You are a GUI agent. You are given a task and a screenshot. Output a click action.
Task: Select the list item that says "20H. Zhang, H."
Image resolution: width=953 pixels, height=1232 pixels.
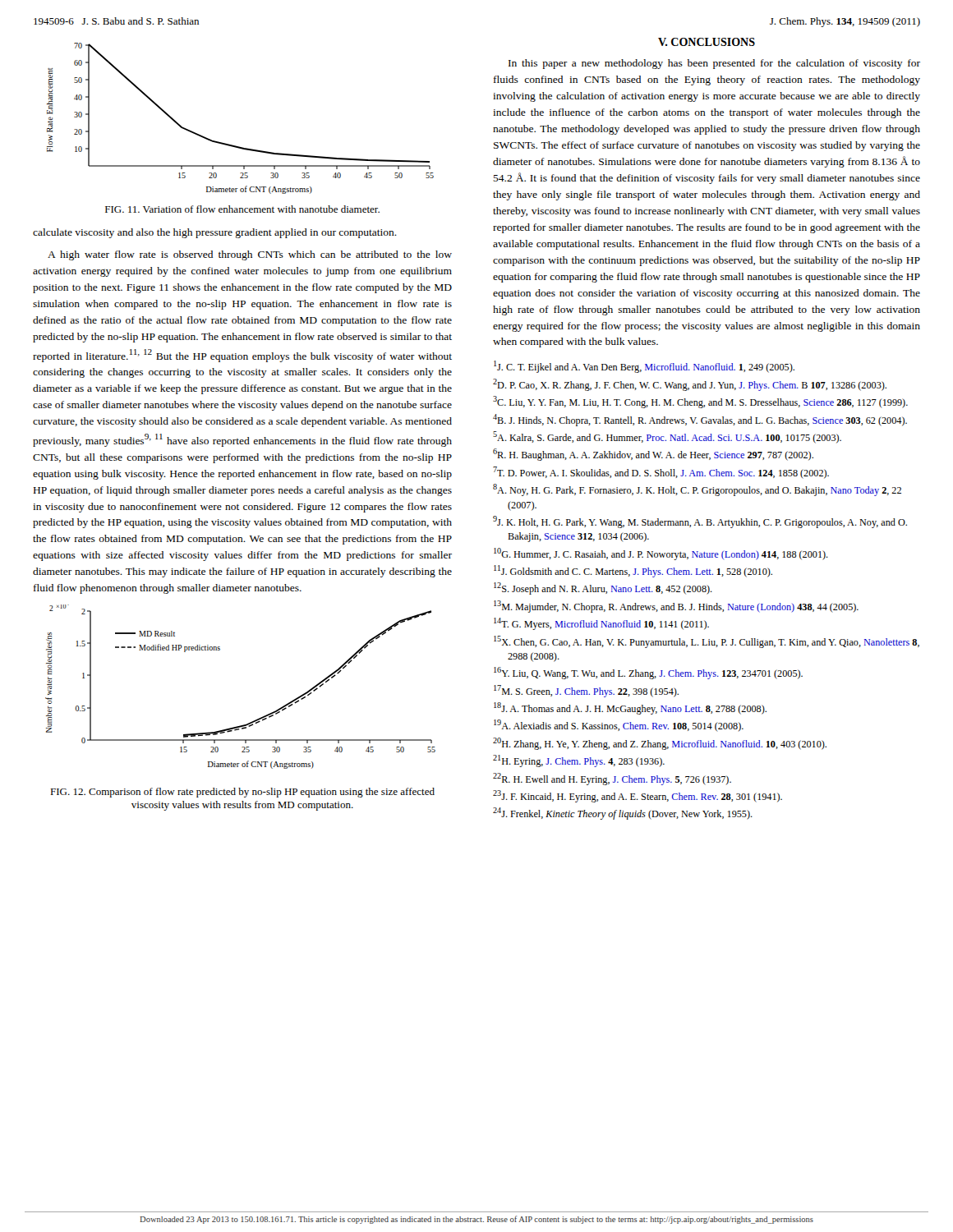tap(660, 743)
